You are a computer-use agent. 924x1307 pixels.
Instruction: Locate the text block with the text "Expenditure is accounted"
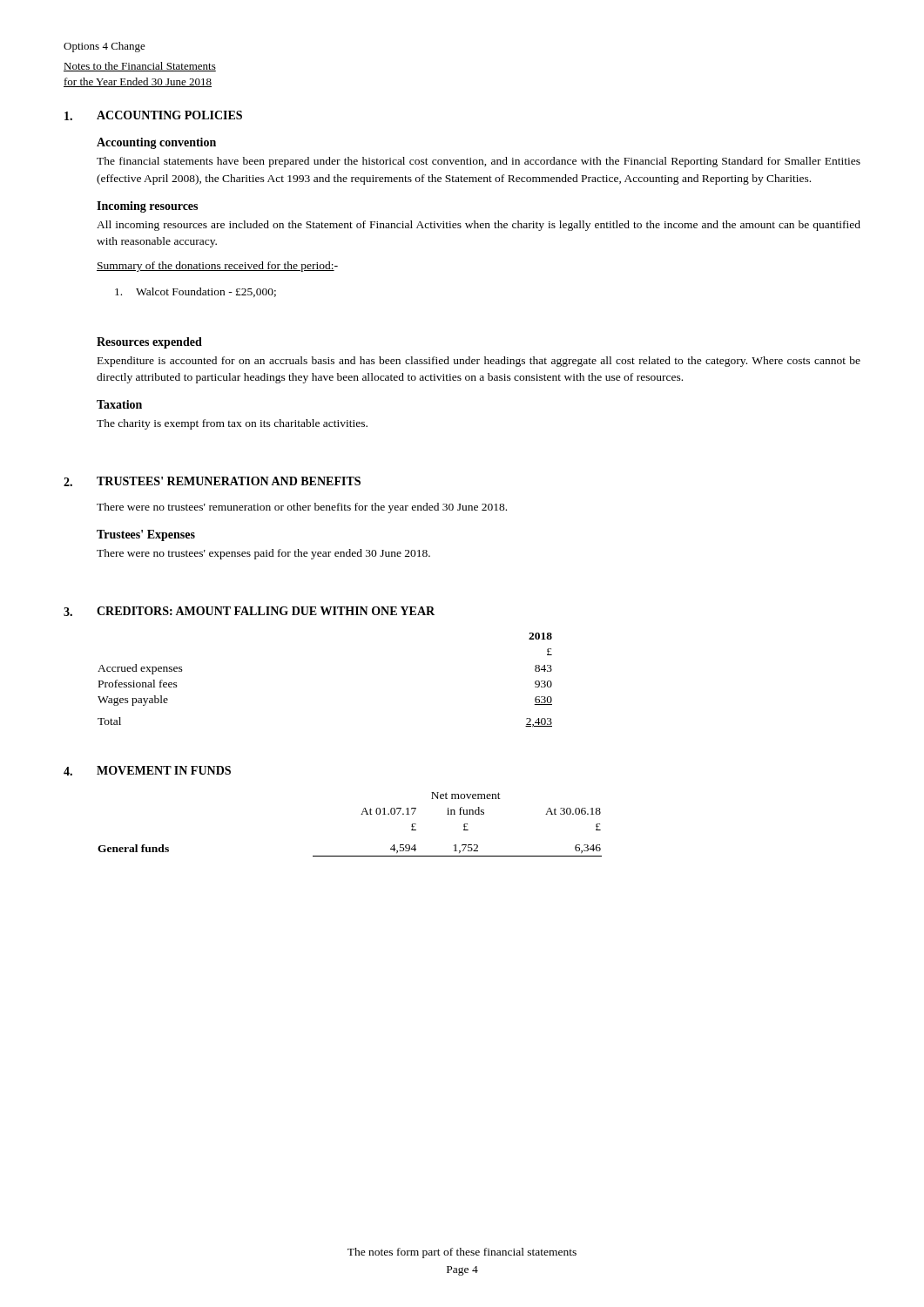(479, 369)
